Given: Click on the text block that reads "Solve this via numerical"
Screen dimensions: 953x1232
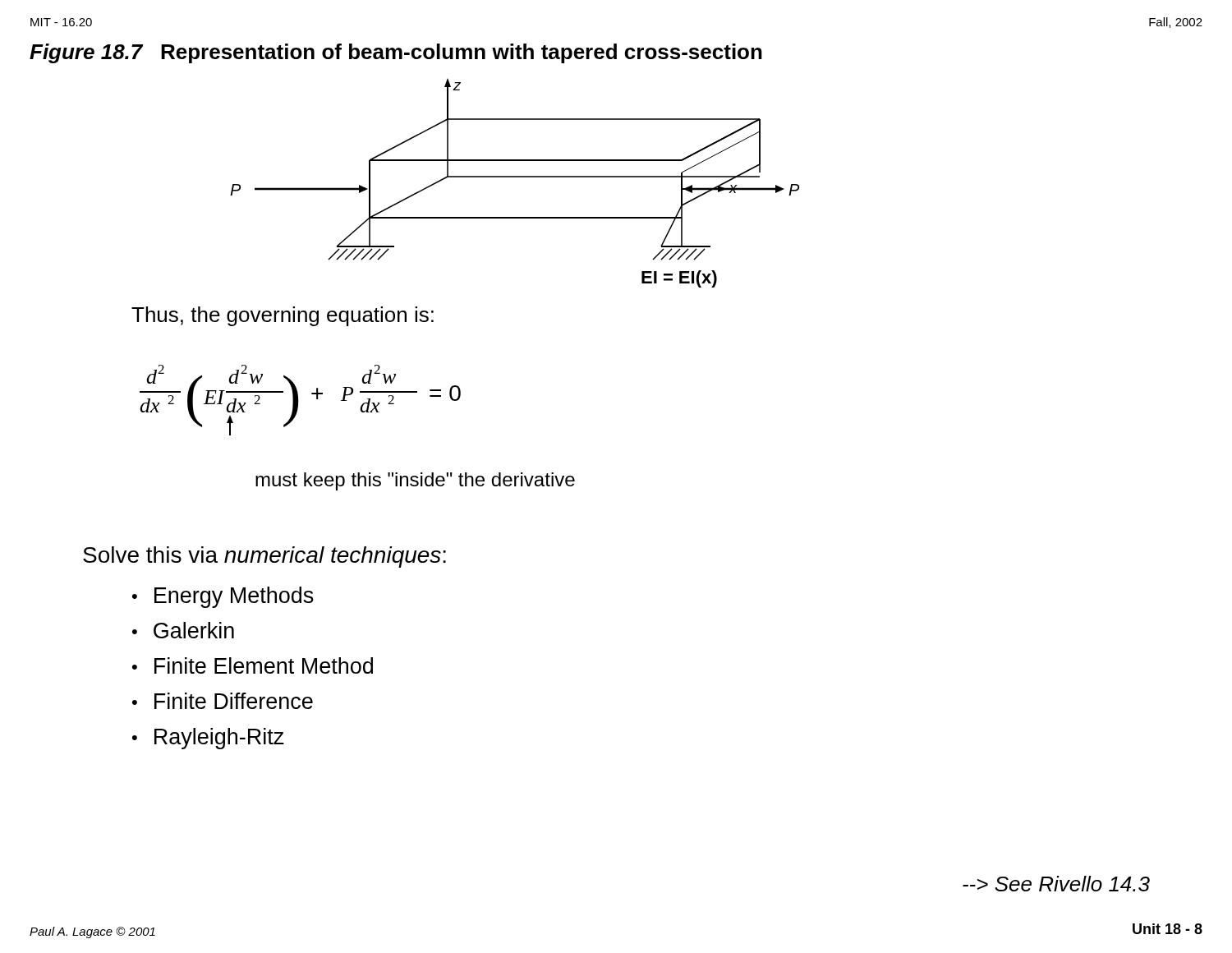Looking at the screenshot, I should pyautogui.click(x=265, y=555).
